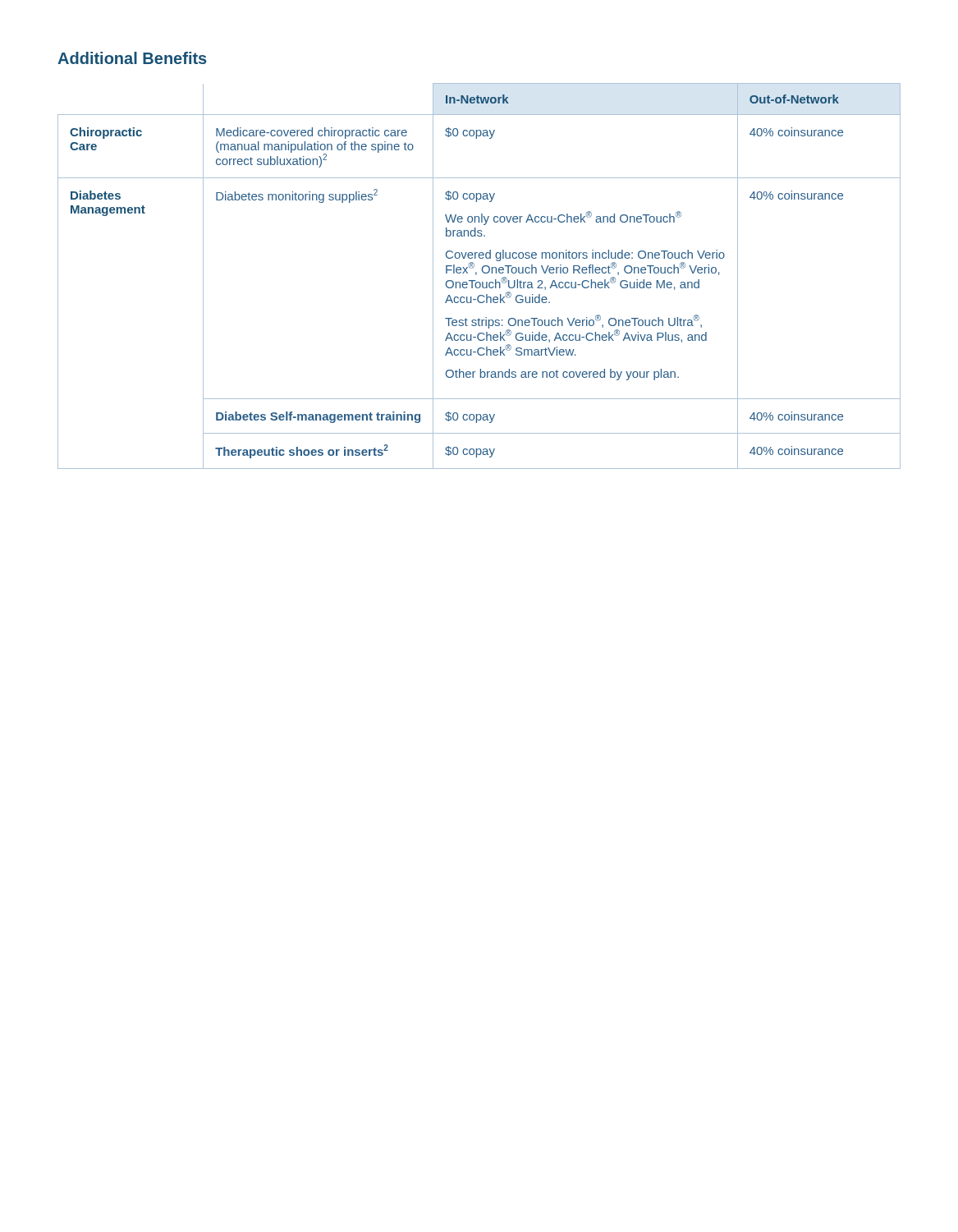958x1232 pixels.
Task: Locate the table with the text "Medicare-covered chiropractic care (manual"
Action: pyautogui.click(x=479, y=276)
